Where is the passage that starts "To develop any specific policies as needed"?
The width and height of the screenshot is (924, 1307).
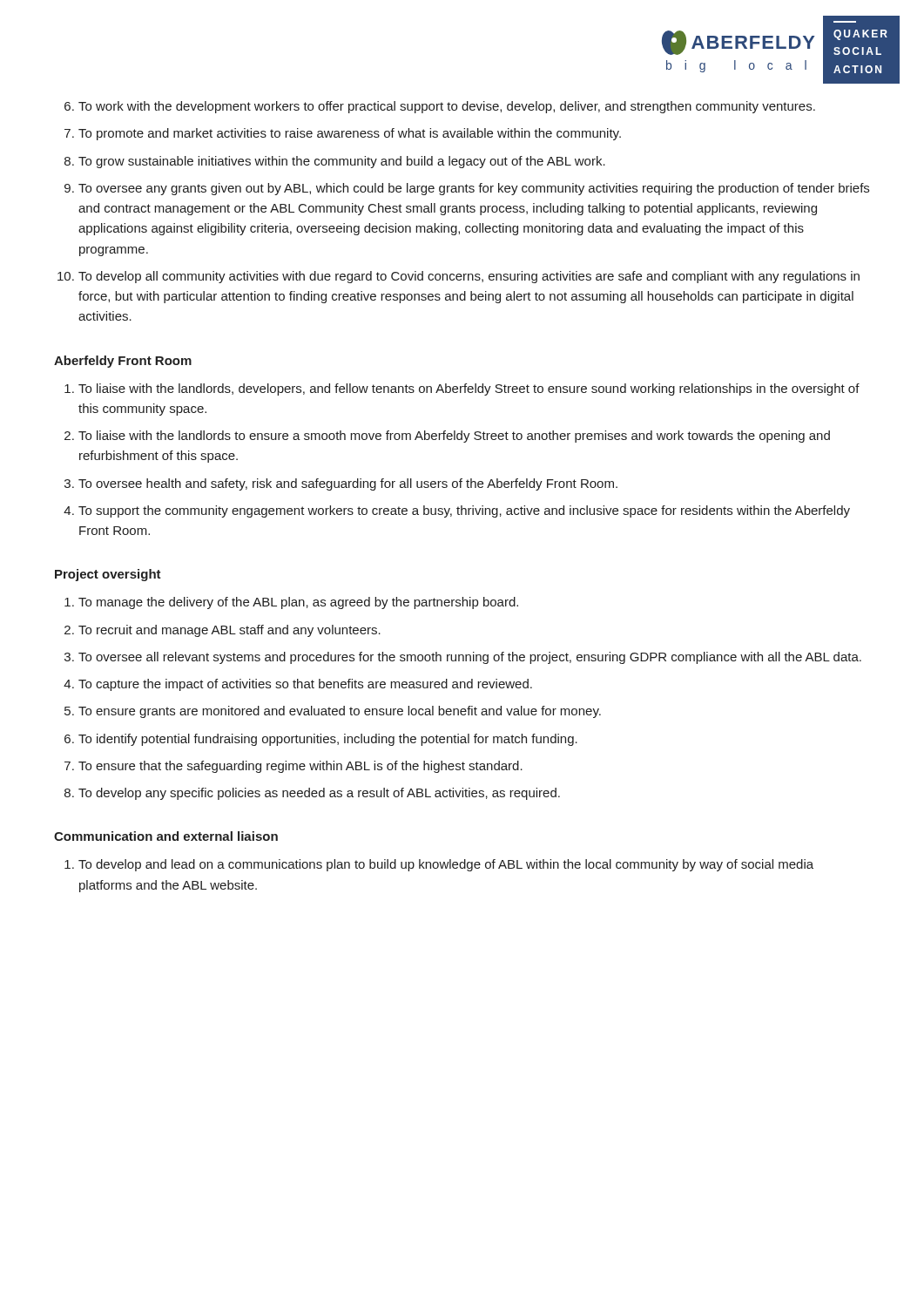[x=474, y=793]
